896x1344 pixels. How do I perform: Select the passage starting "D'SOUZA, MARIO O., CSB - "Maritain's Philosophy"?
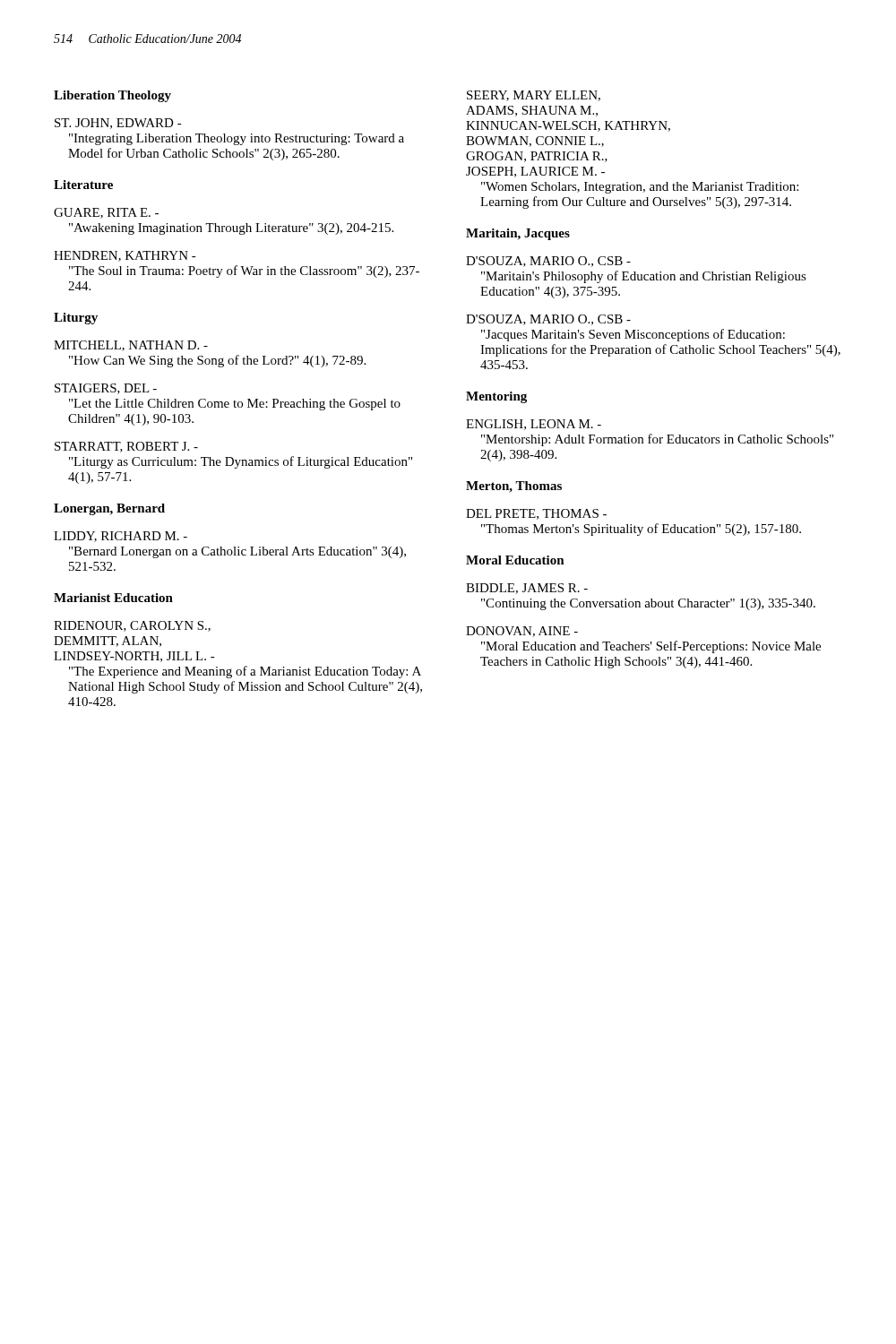[654, 276]
